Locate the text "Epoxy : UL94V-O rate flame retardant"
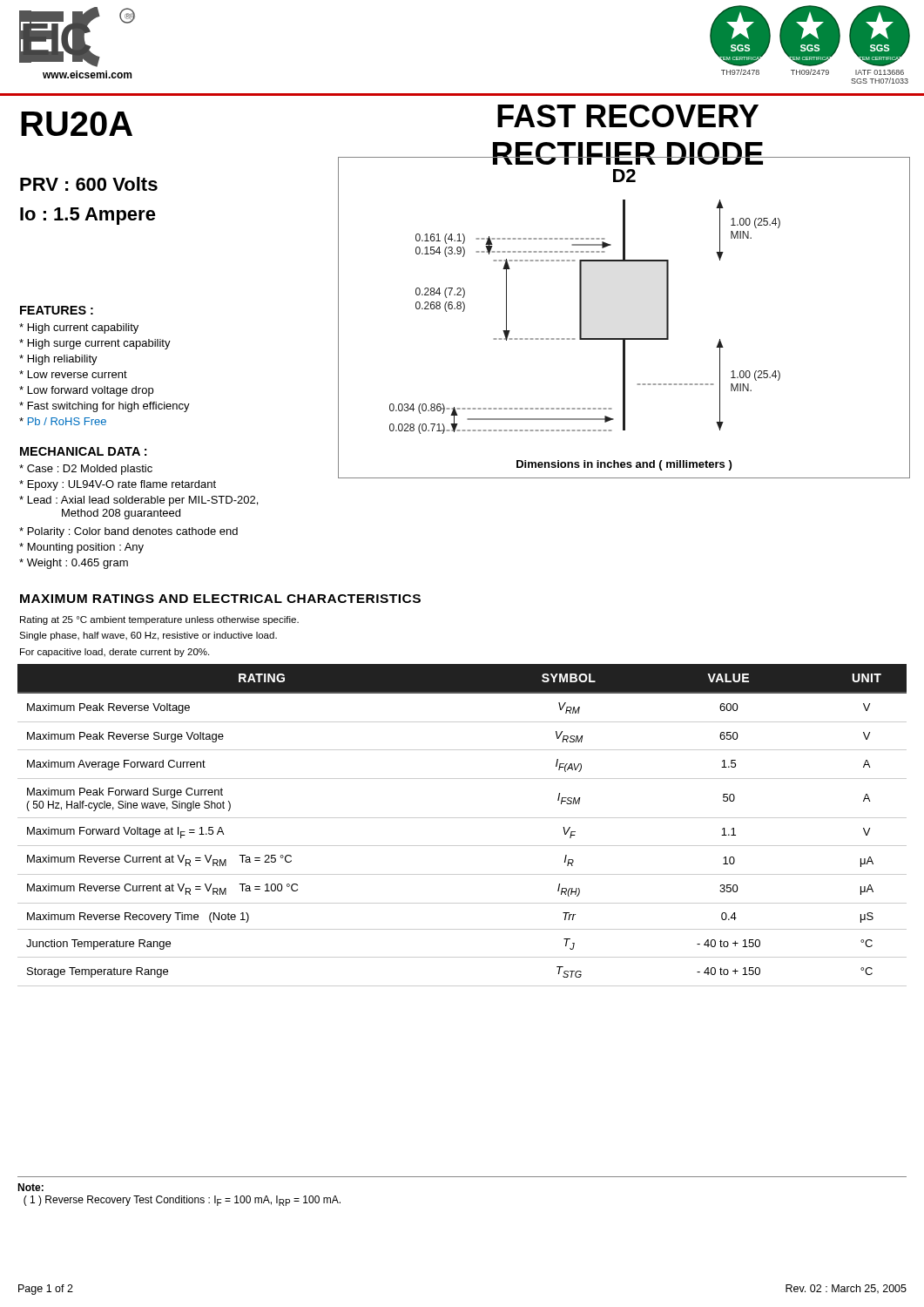Screen dimensions: 1307x924 118,484
